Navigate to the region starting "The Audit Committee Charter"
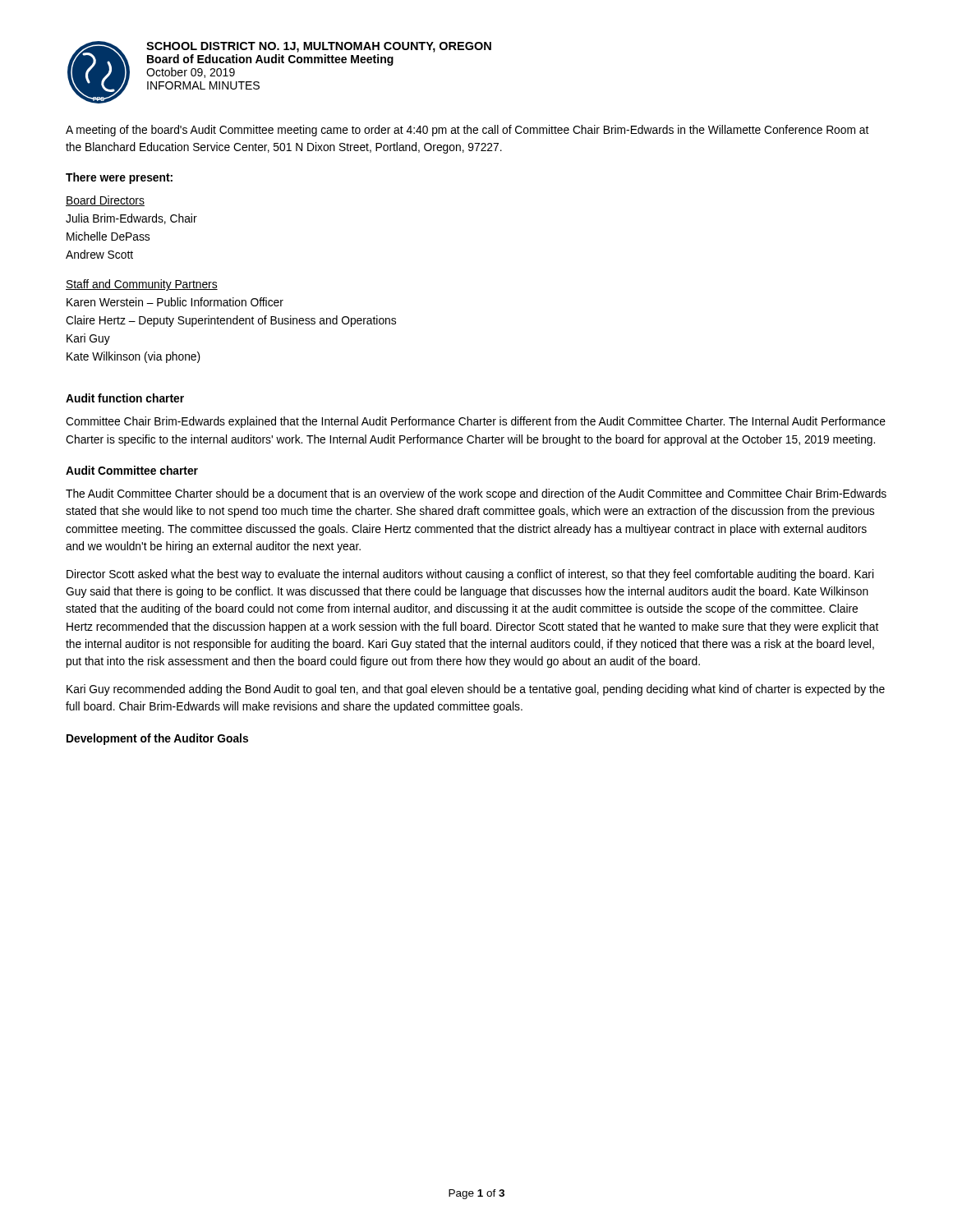The height and width of the screenshot is (1232, 953). (476, 520)
